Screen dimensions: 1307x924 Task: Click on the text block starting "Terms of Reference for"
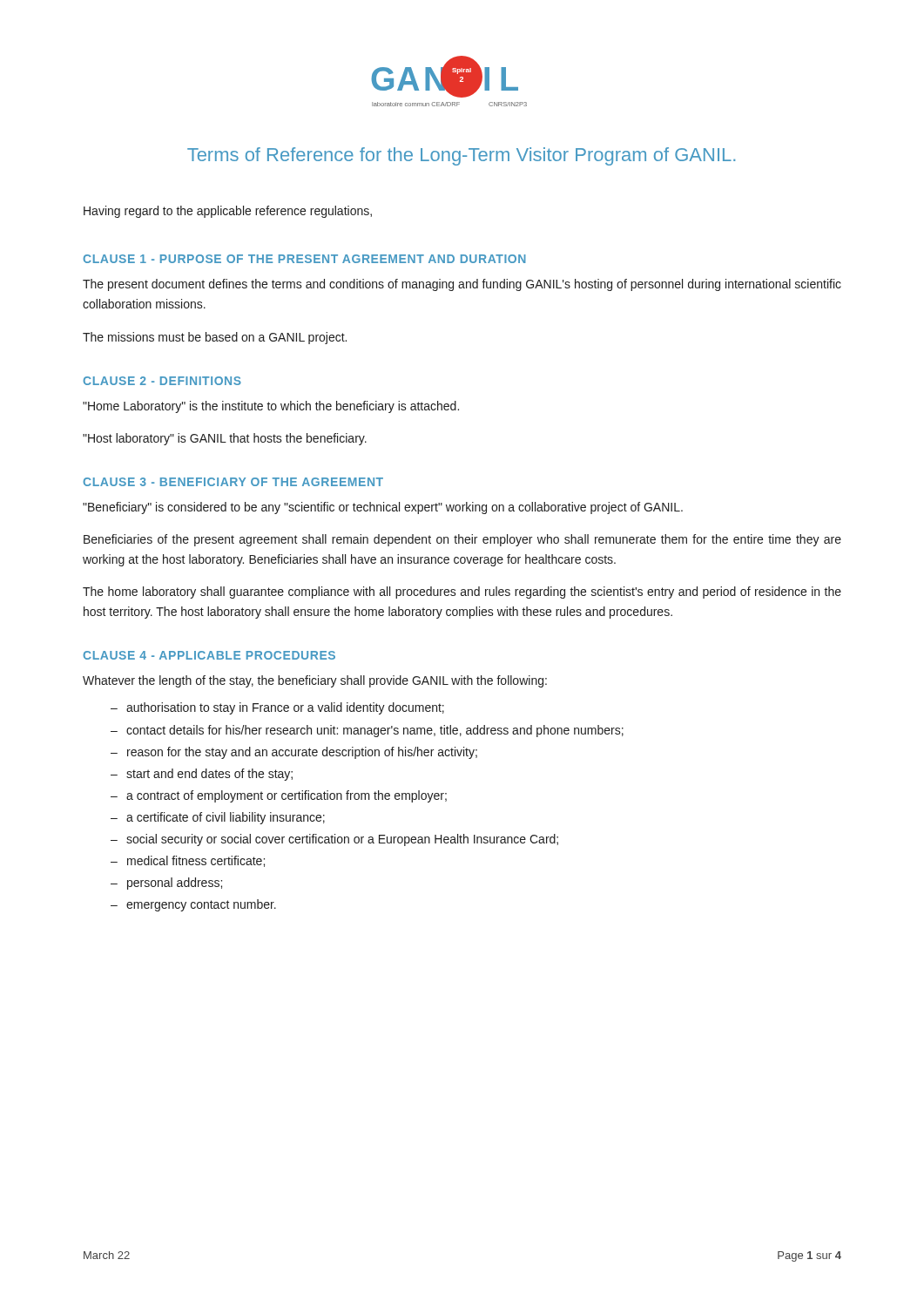click(x=462, y=155)
